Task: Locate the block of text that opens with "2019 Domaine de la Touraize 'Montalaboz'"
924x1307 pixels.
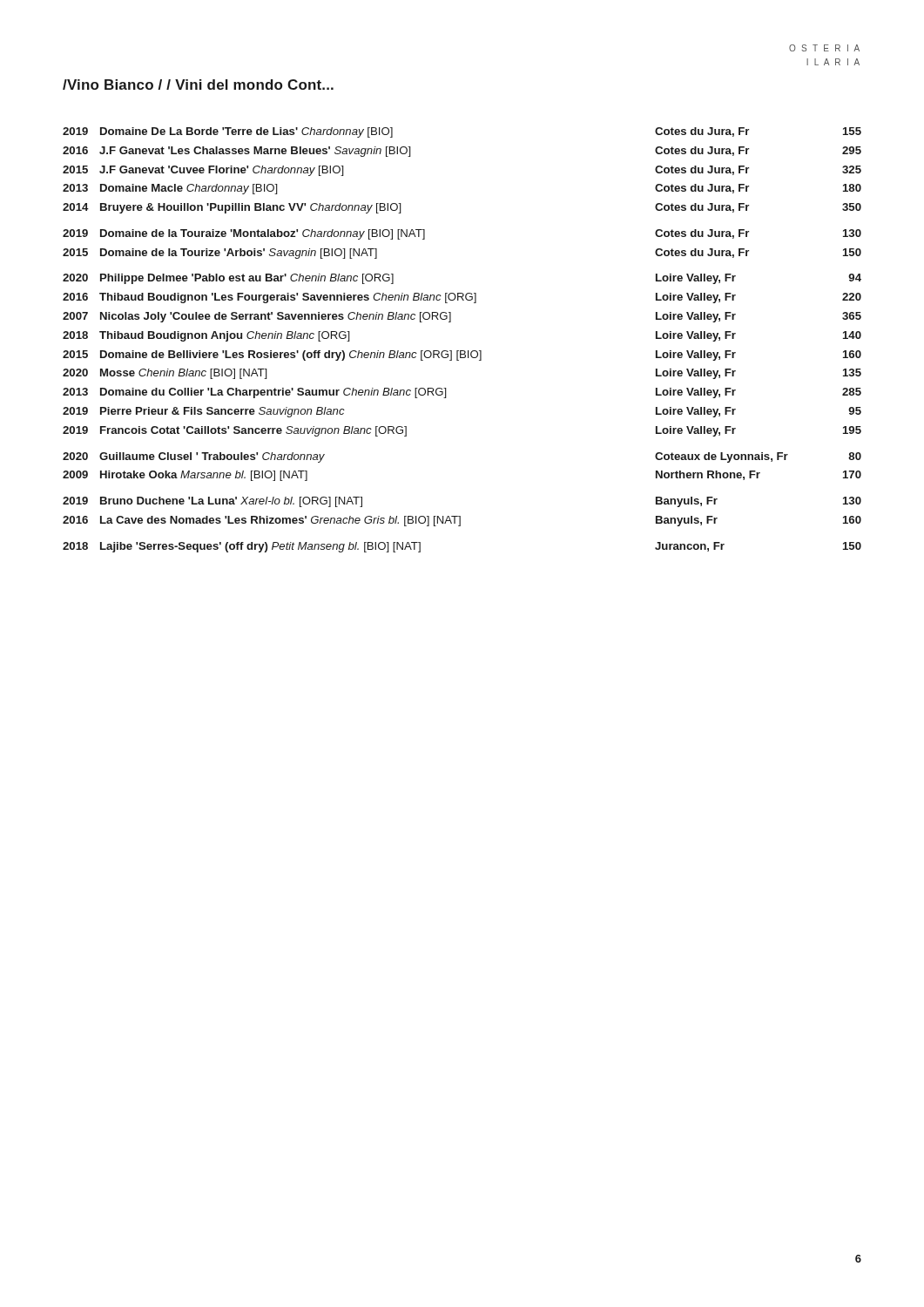Action: tap(69, 233)
